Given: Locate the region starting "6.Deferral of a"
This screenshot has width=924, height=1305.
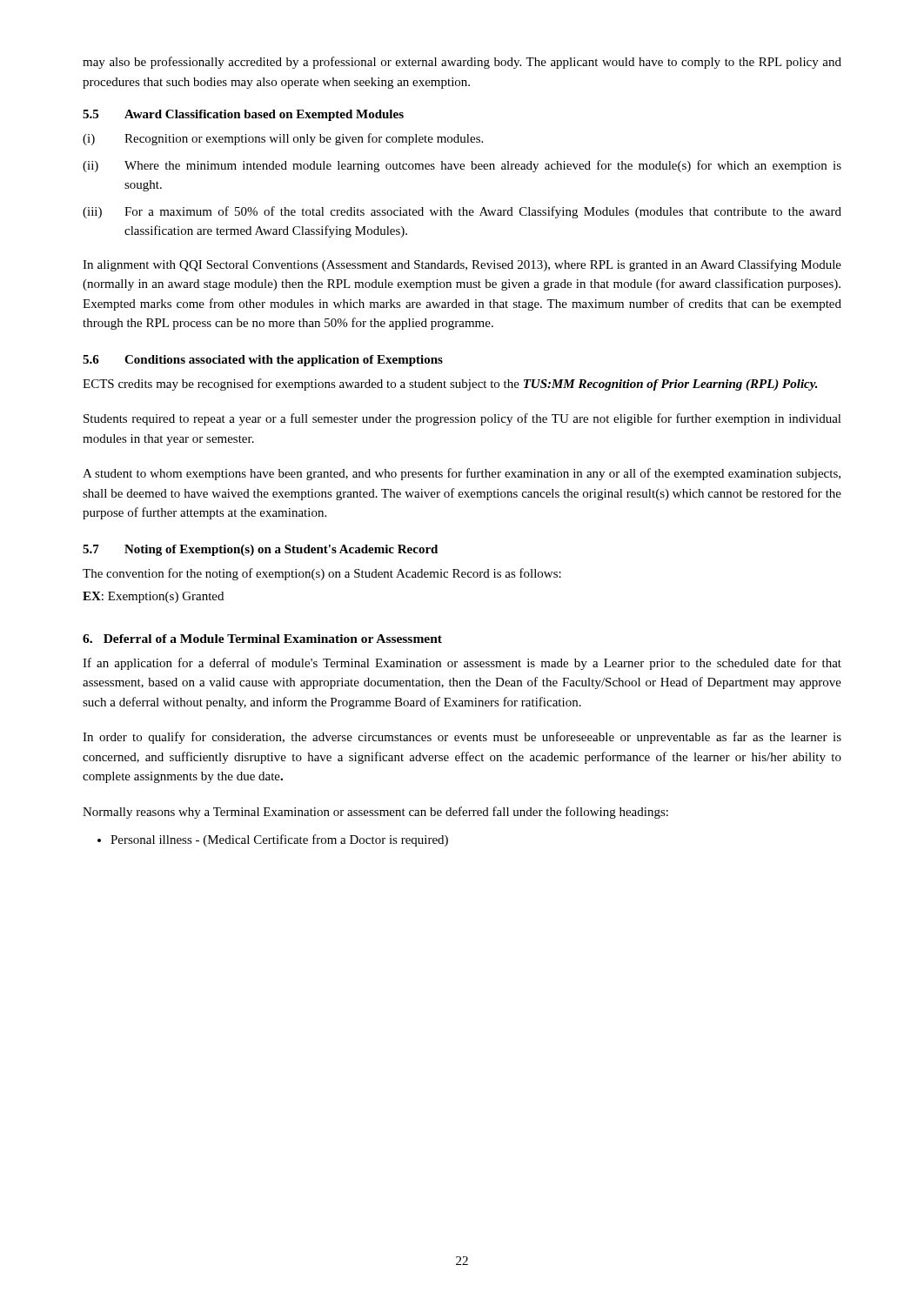Looking at the screenshot, I should (262, 638).
